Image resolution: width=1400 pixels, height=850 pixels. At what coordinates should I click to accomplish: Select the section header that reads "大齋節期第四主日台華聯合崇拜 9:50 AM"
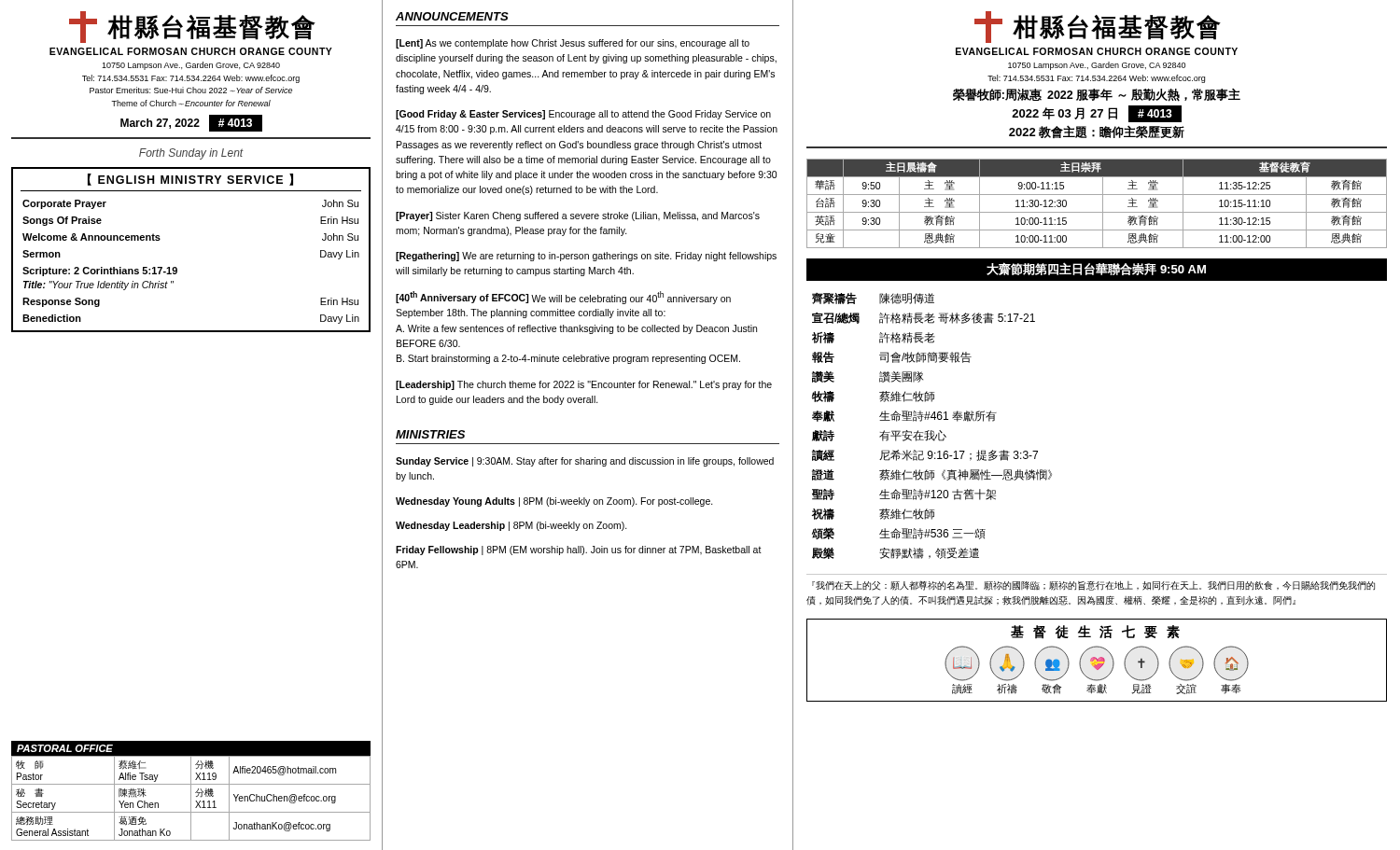(x=1097, y=269)
